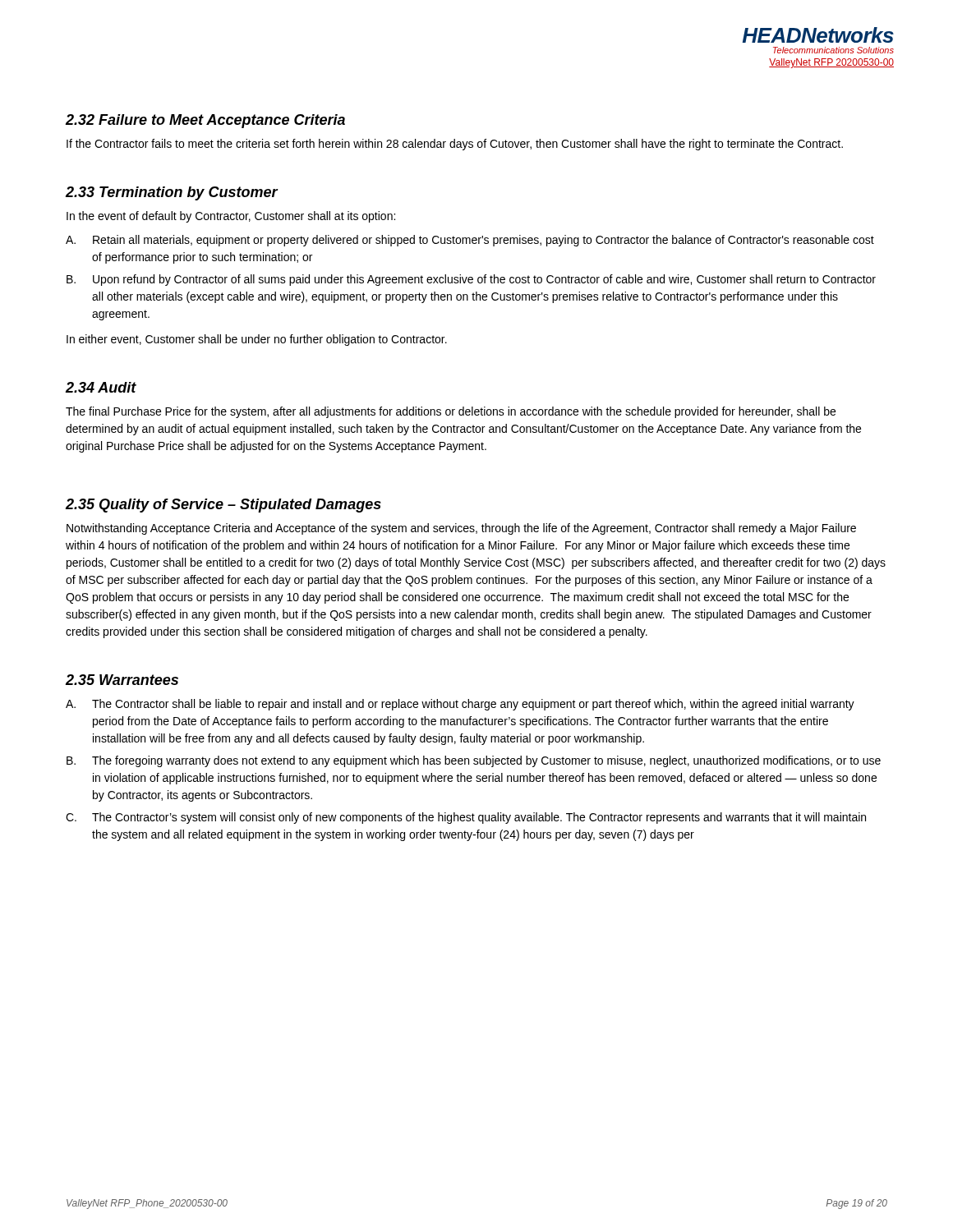Navigate to the text starting "Notwithstanding Acceptance Criteria and Acceptance of the system"
953x1232 pixels.
(476, 580)
